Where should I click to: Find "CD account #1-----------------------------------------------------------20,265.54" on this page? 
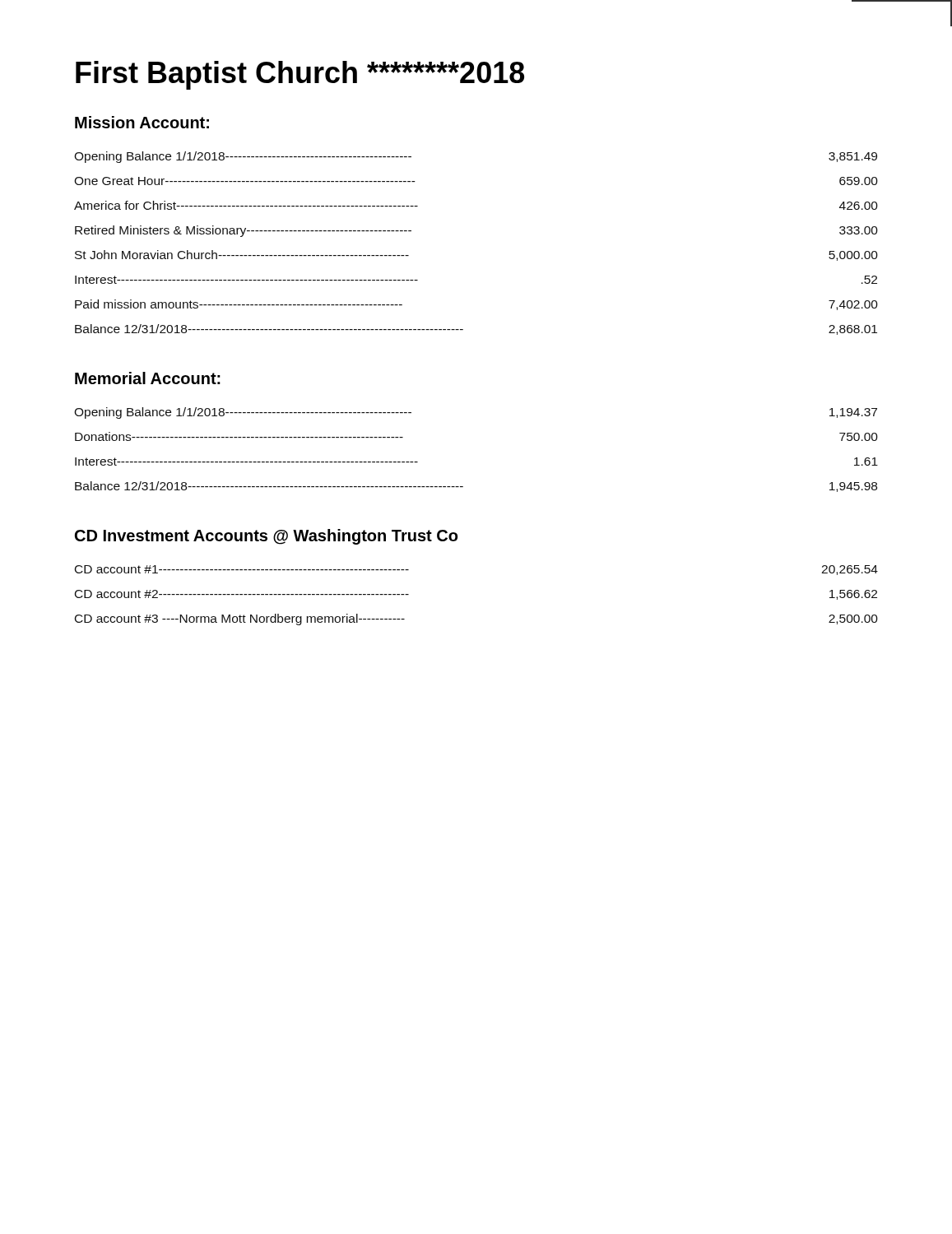tap(117, 570)
